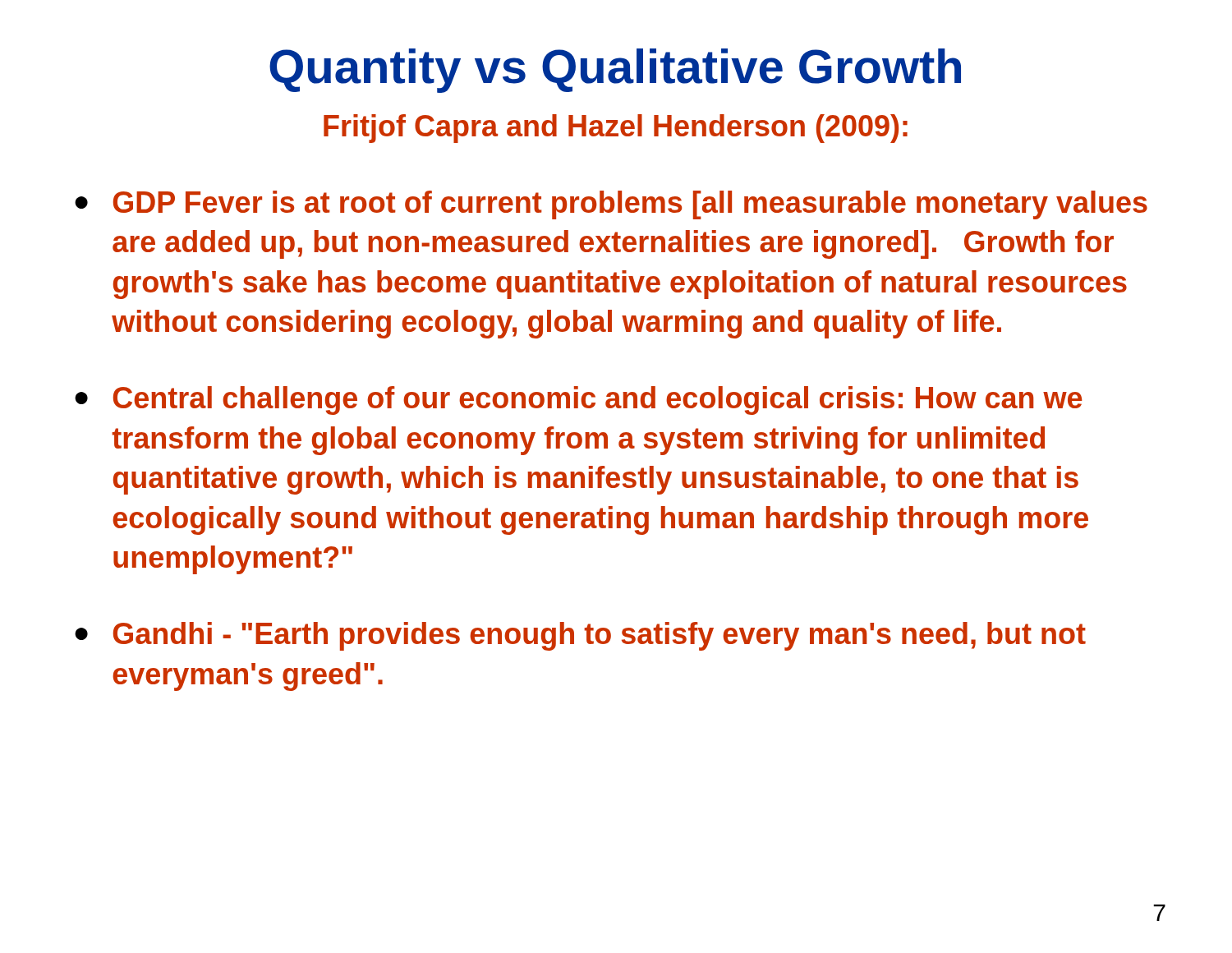Locate the list item that reads "• Gandhi - "Earth provides enough to satisfy"
Viewport: 1232px width, 953px height.
616,654
